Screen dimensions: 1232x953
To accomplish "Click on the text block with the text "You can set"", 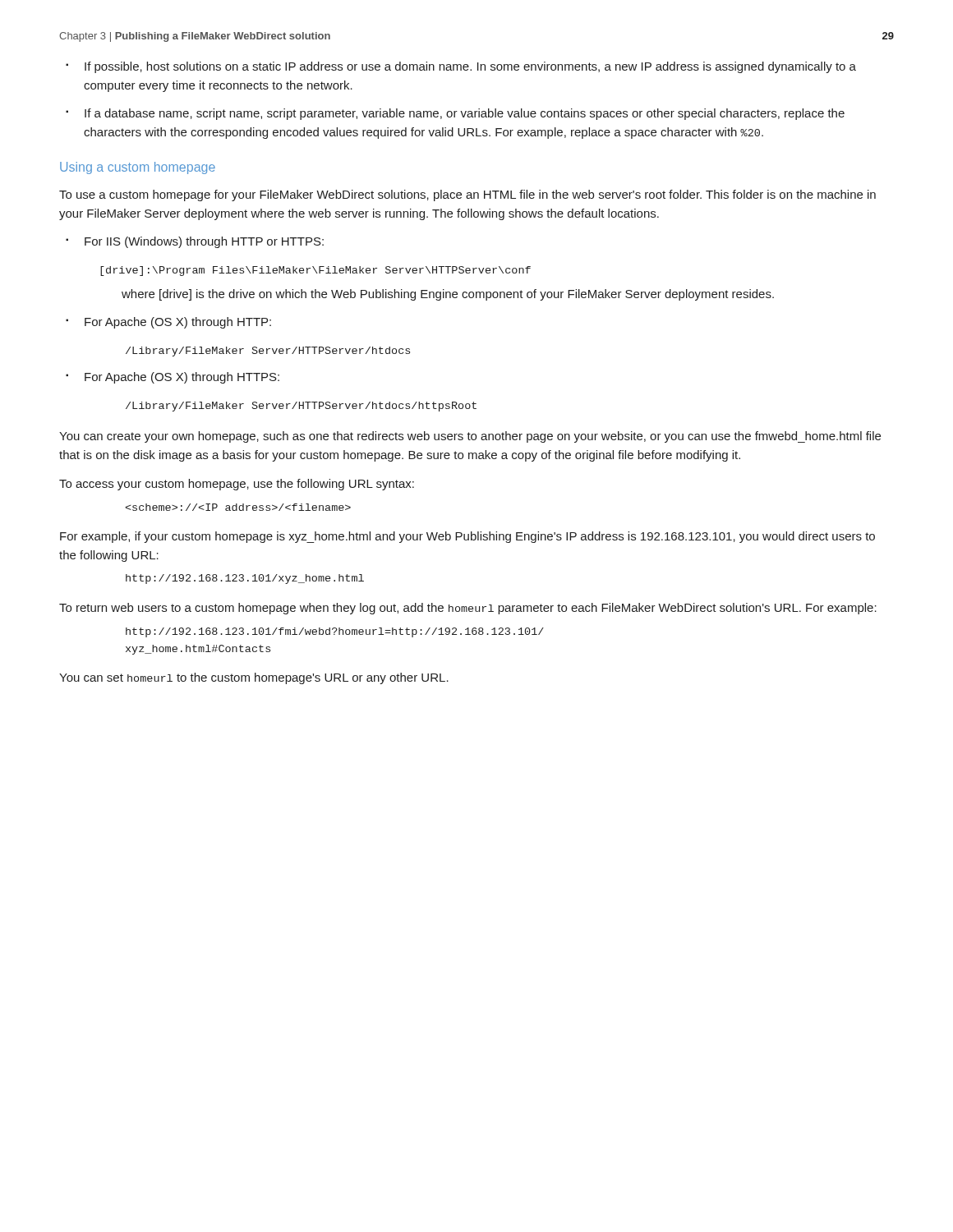I will pos(254,677).
